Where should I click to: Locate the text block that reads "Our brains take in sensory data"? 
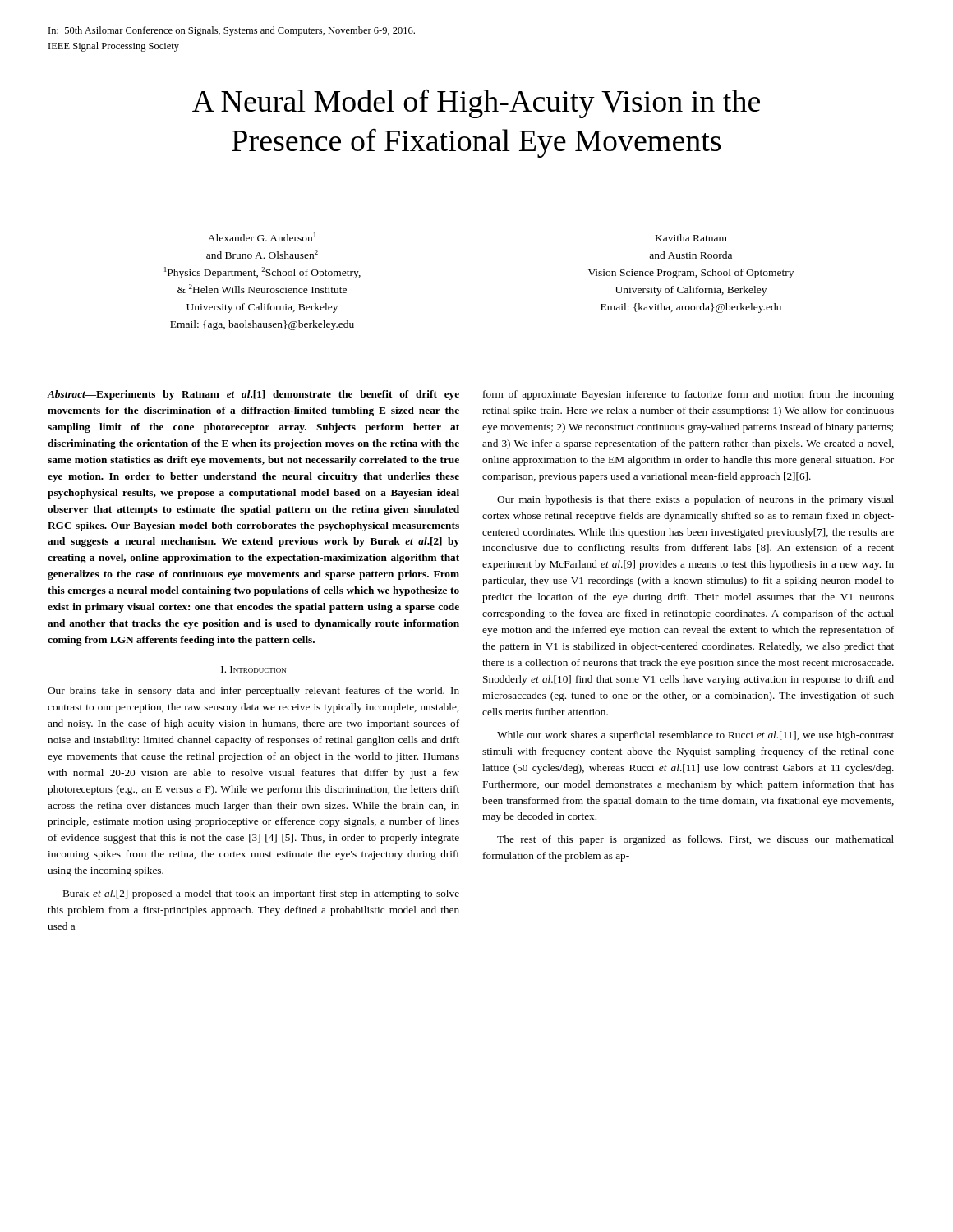[253, 809]
